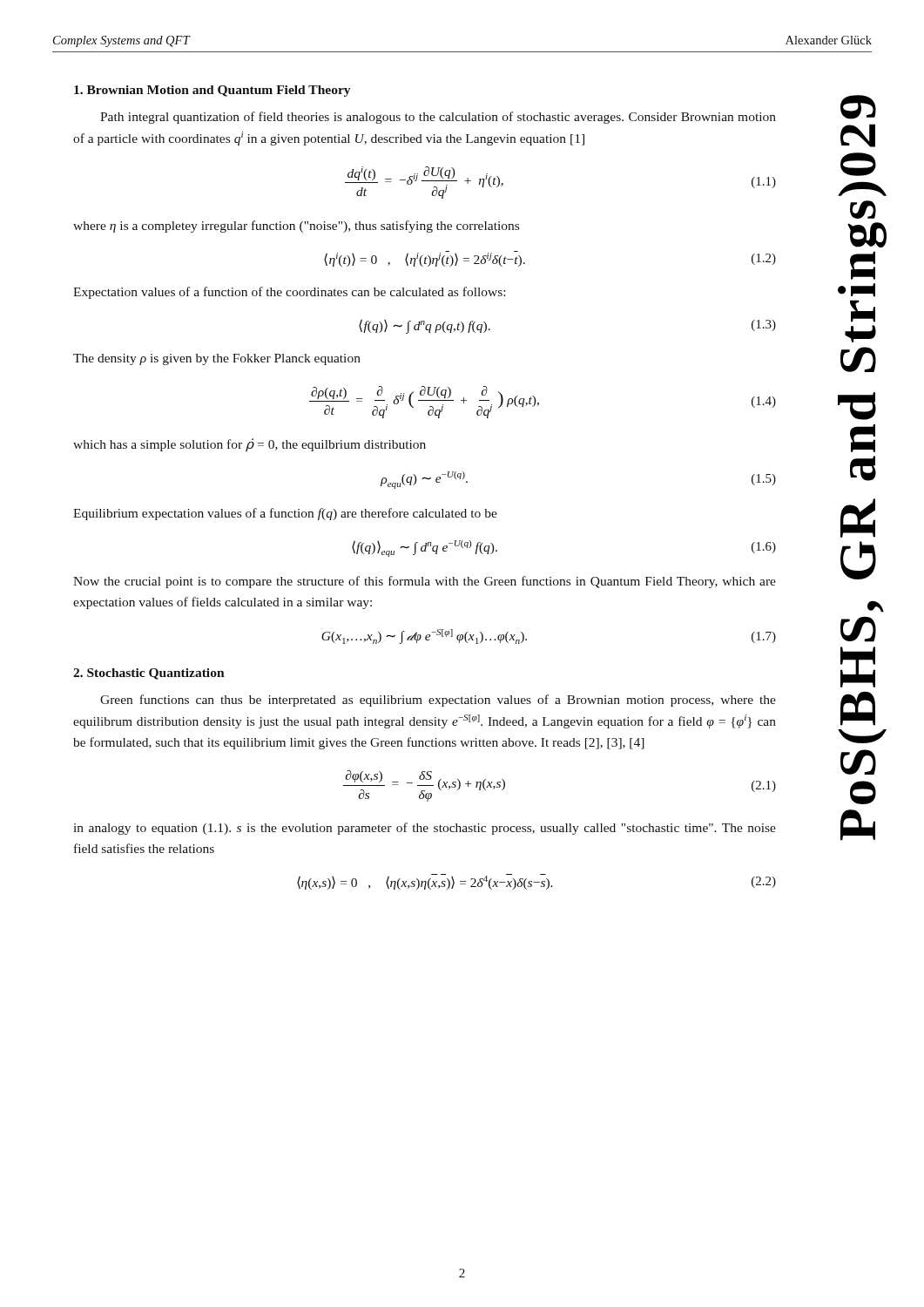Find the text block that says "Expectation values of a"
The height and width of the screenshot is (1307, 924).
pos(290,291)
